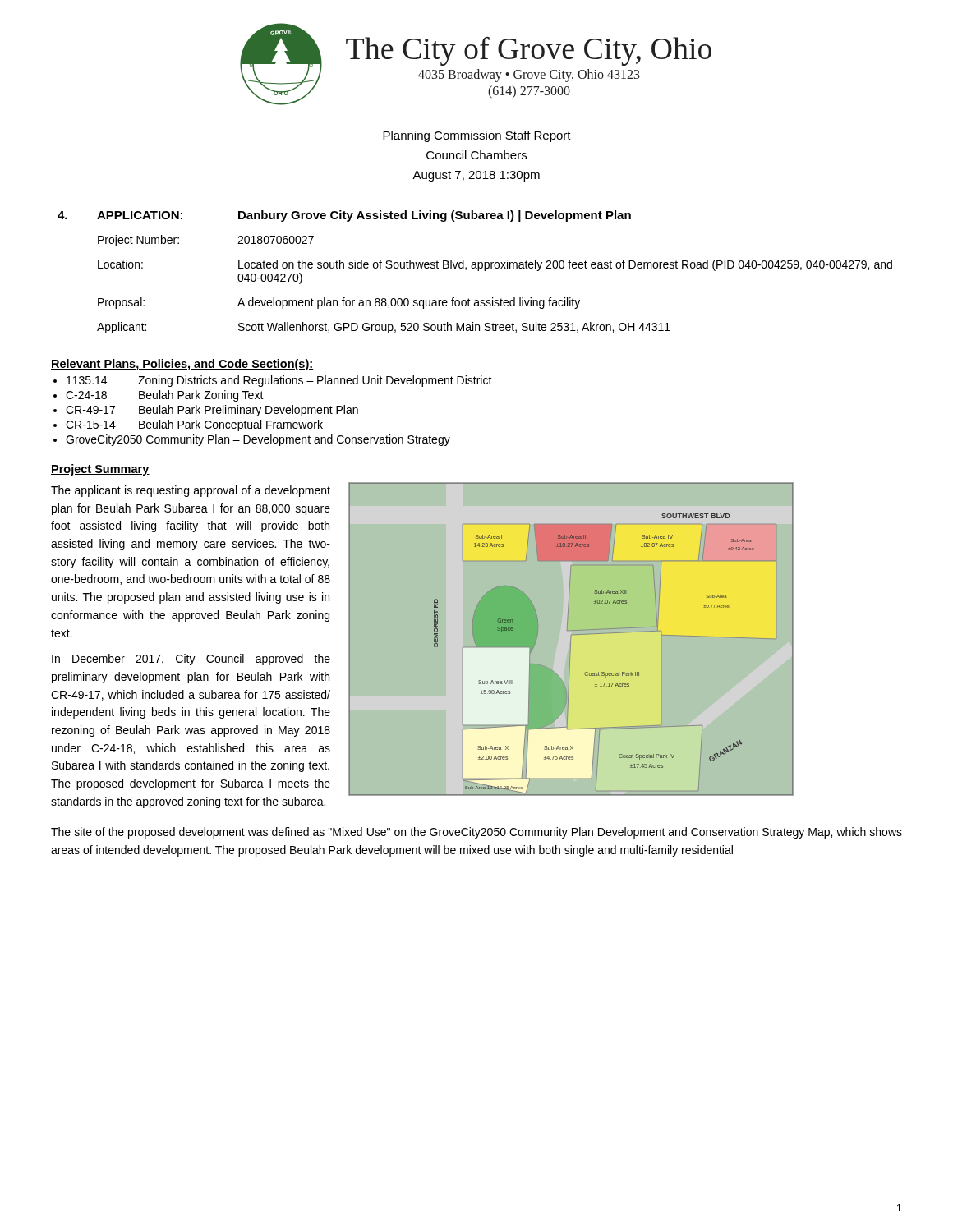This screenshot has height=1232, width=953.
Task: Select the table that reads "APPLICATION: Danbury Grove City Assisted"
Action: (476, 269)
